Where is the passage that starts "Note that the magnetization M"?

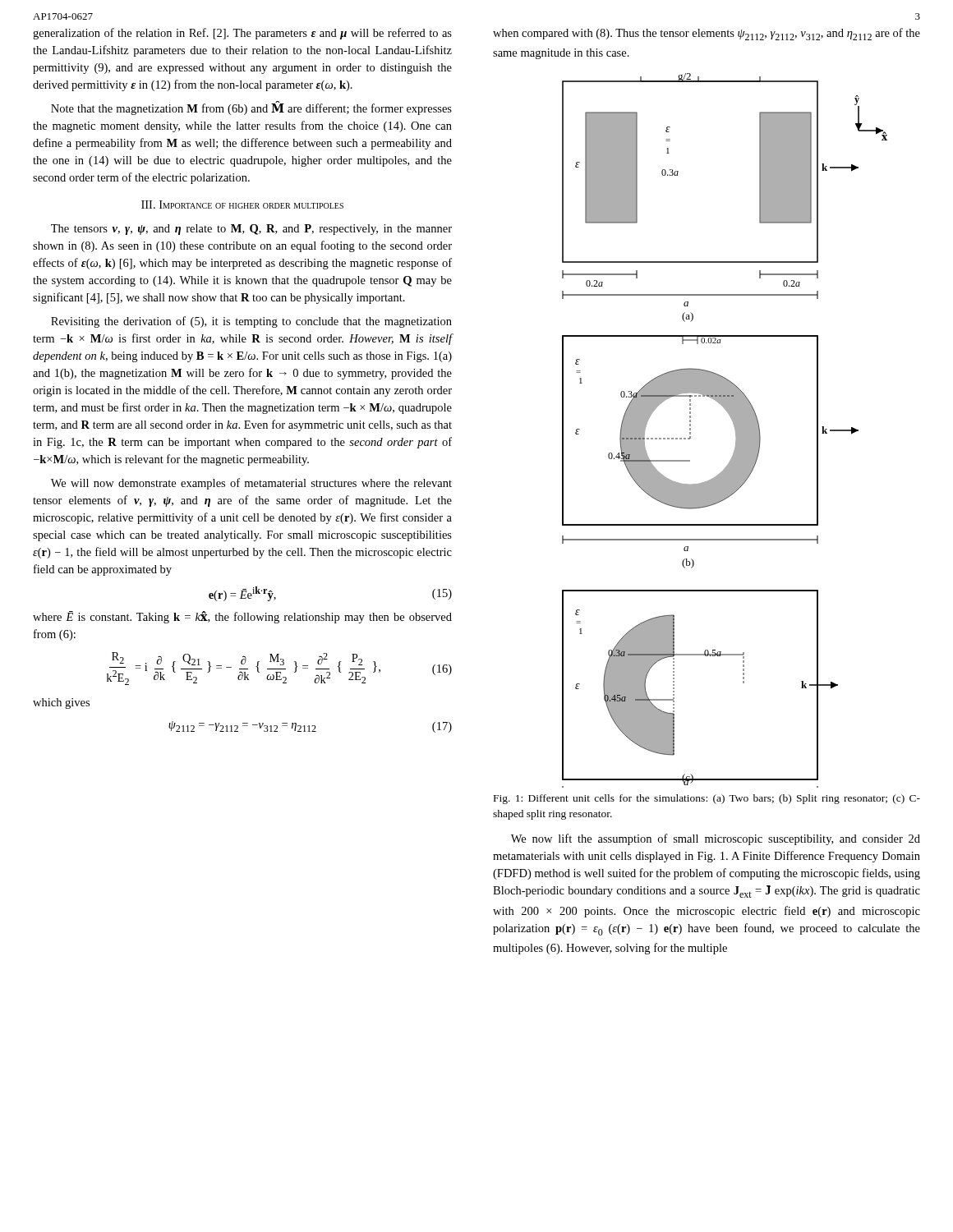[242, 143]
